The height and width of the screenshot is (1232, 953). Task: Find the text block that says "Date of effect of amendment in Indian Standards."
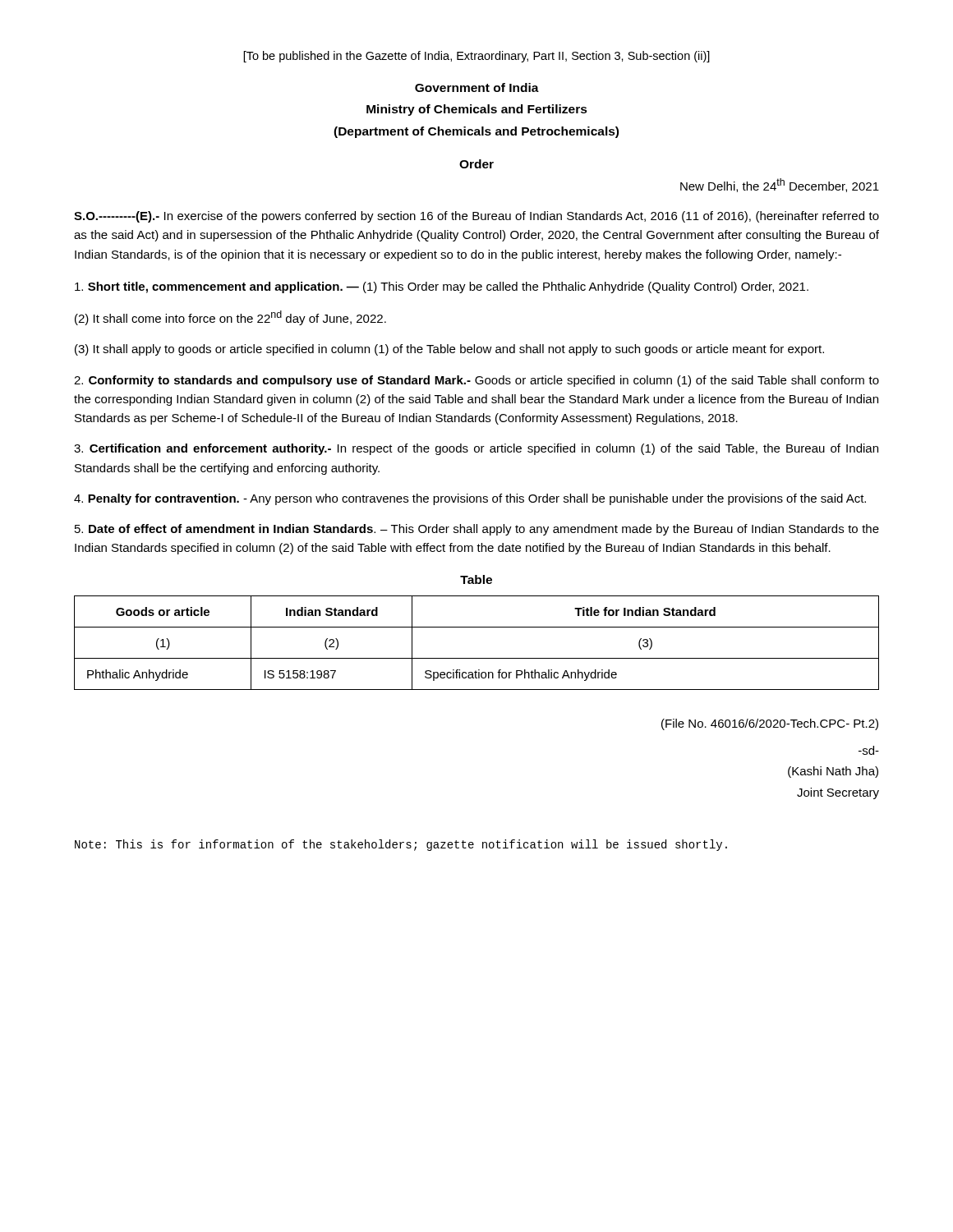click(476, 538)
